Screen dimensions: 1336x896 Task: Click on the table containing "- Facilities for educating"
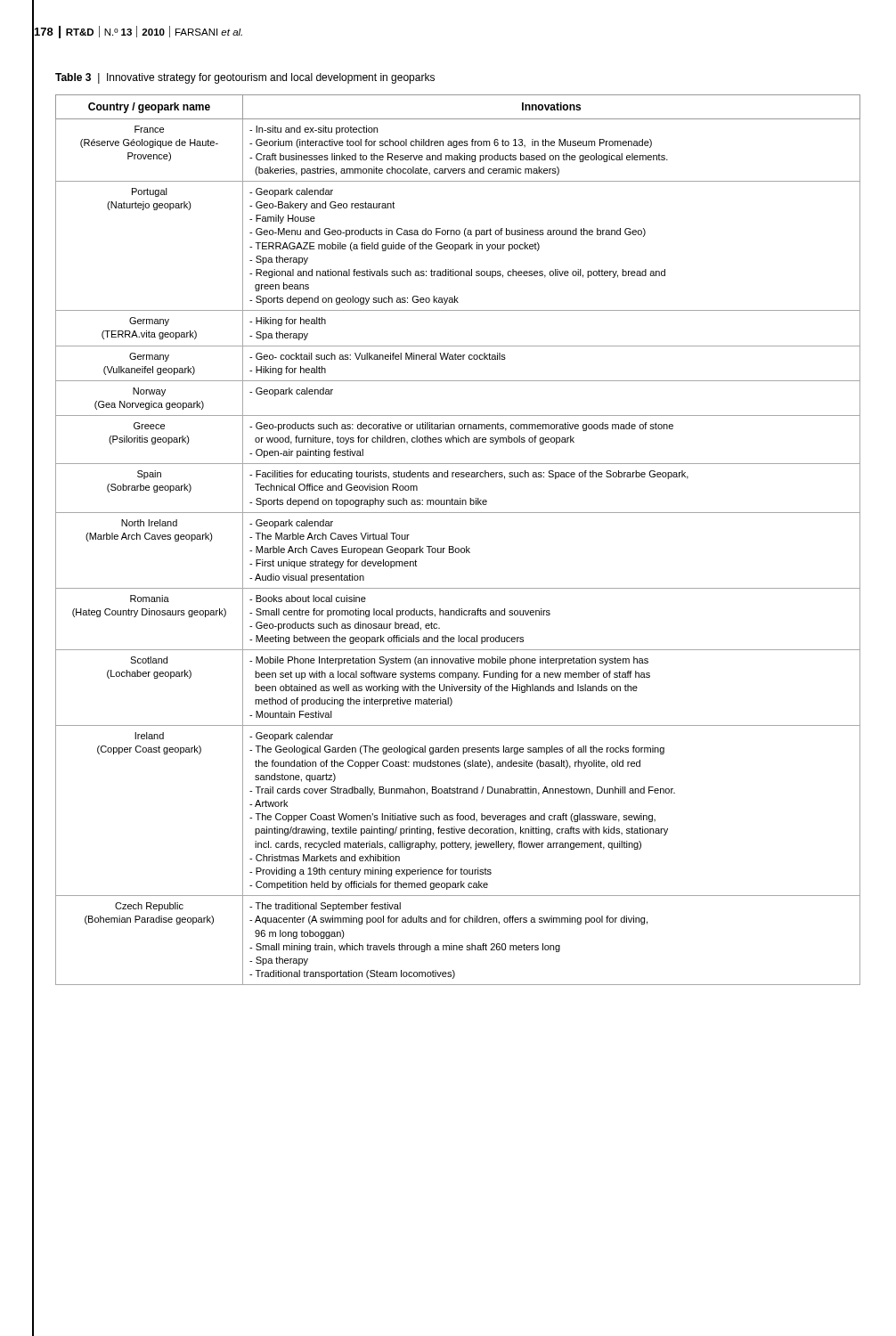458,540
